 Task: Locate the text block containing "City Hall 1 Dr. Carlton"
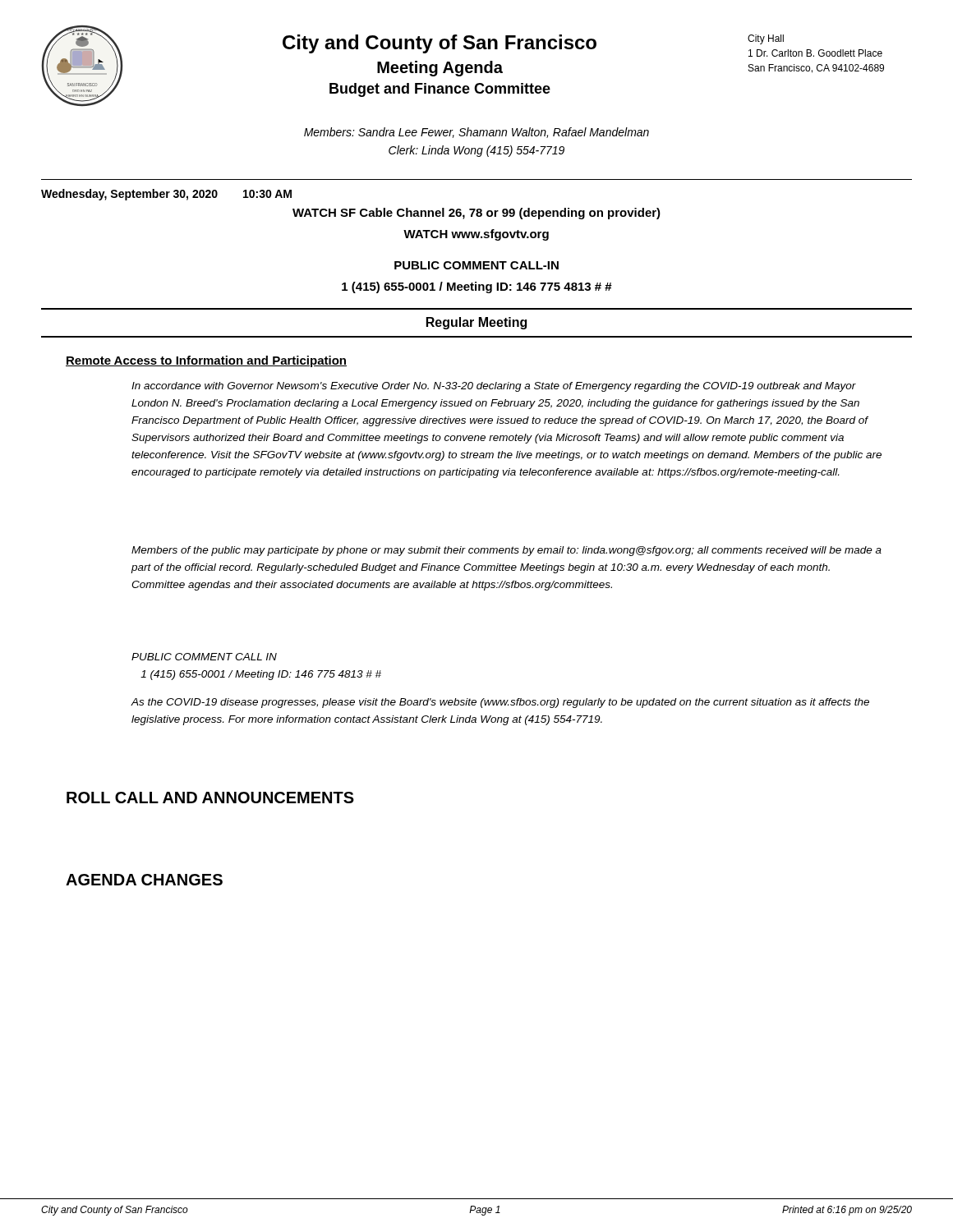click(816, 53)
